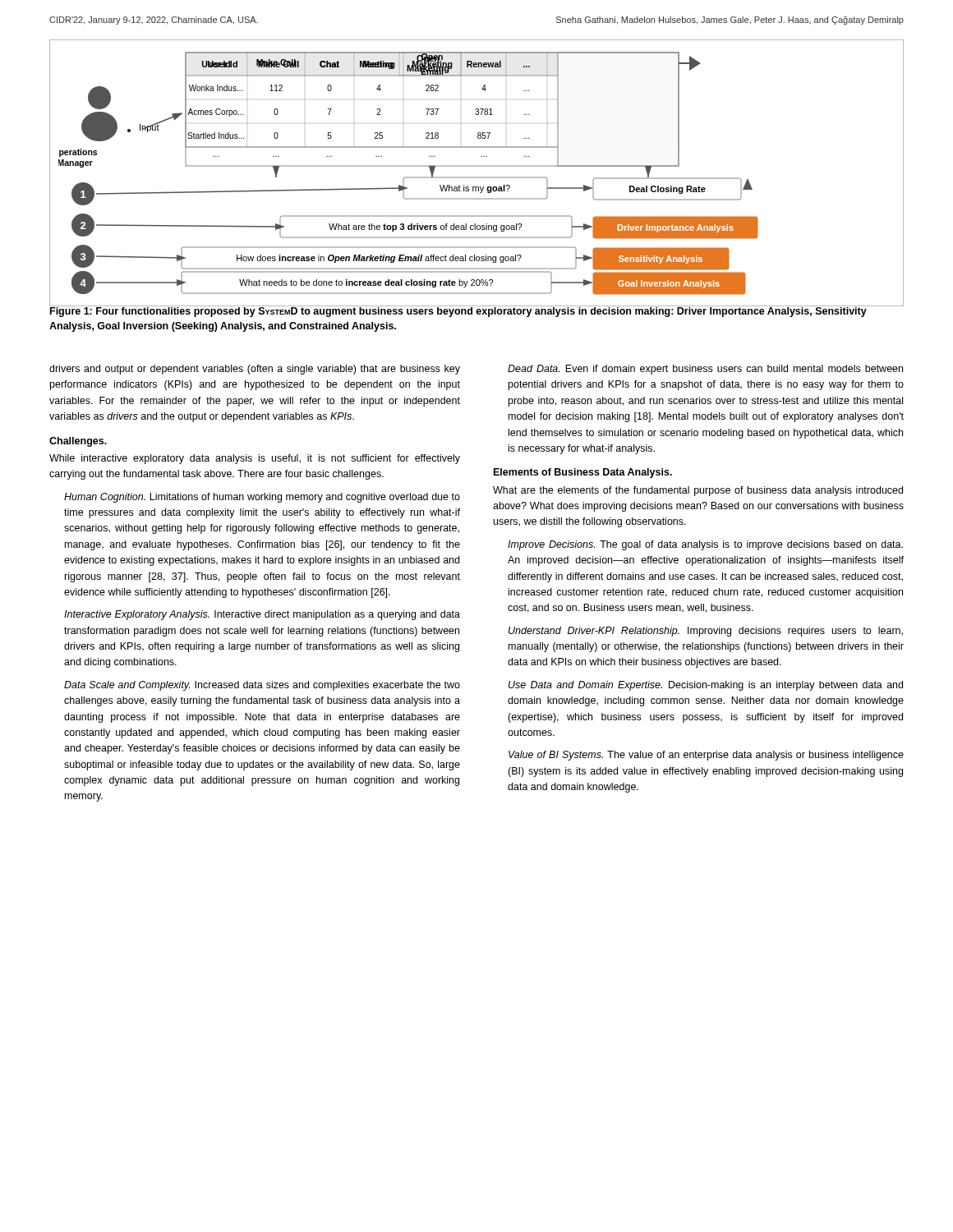Click on the infographic

[x=476, y=173]
